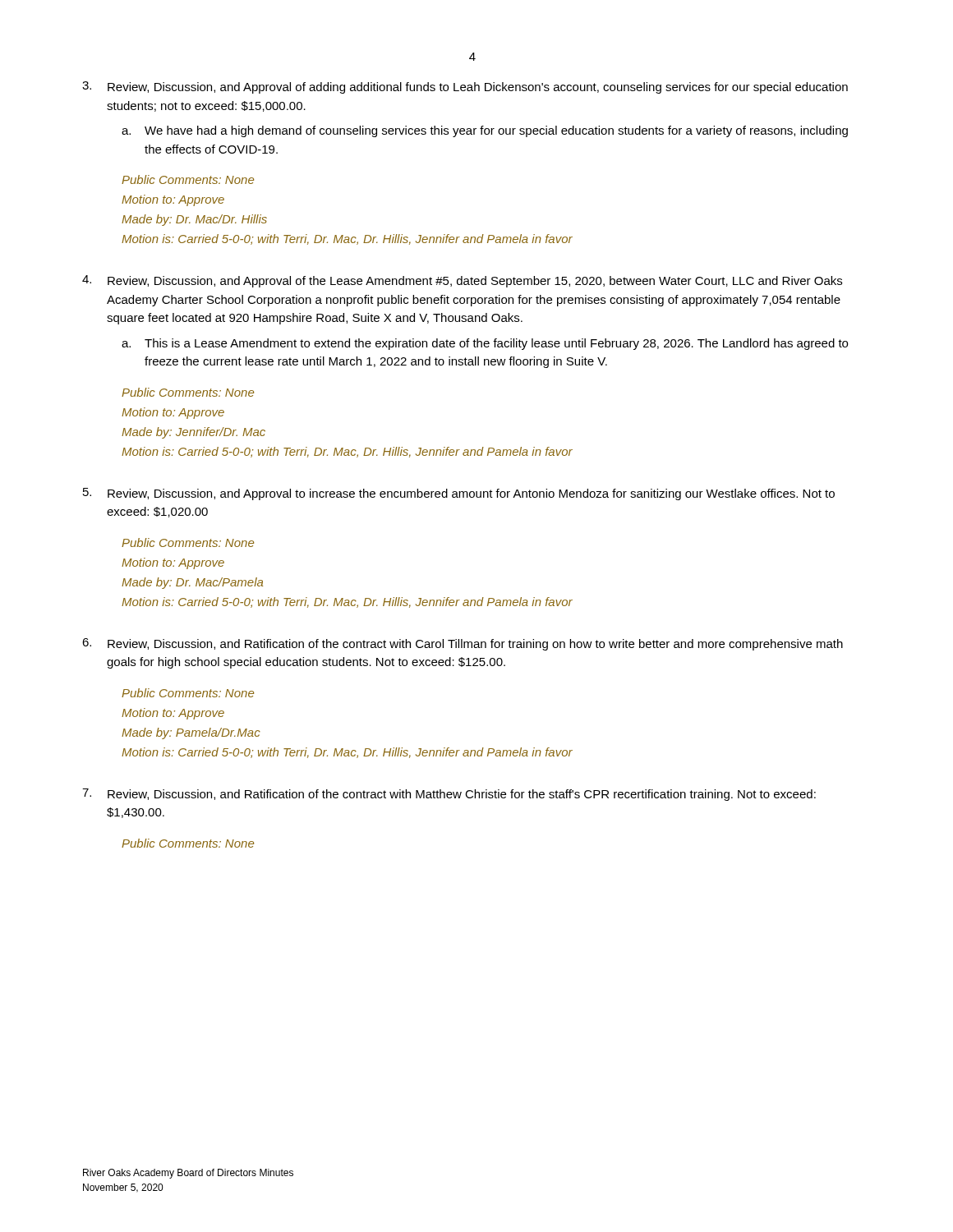Locate the list item with the text "6. Review, Discussion, and Ratification of the contract"
The image size is (953, 1232).
(463, 644)
